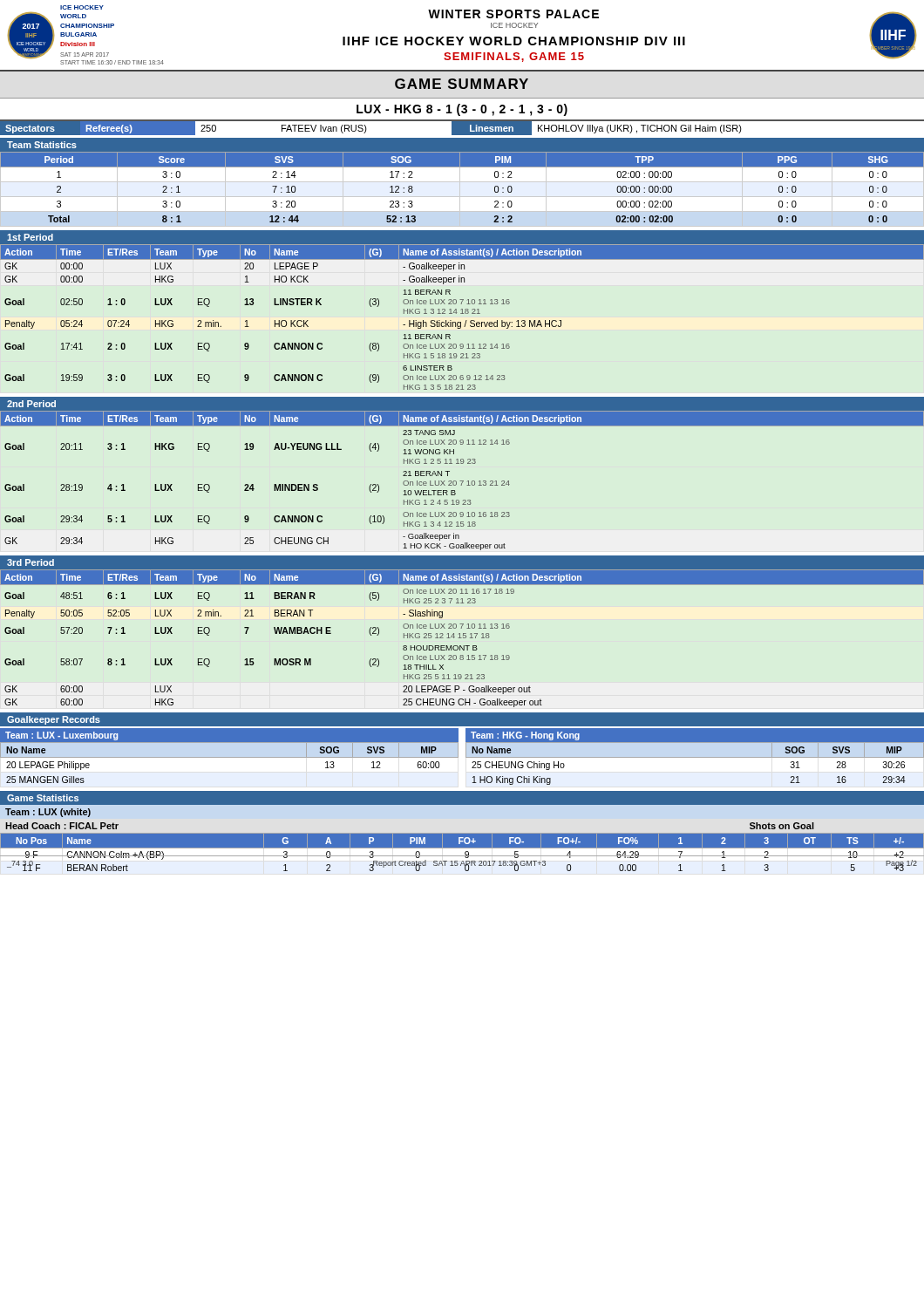Point to "GAME SUMMARY"
Viewport: 924px width, 1308px height.
[462, 84]
